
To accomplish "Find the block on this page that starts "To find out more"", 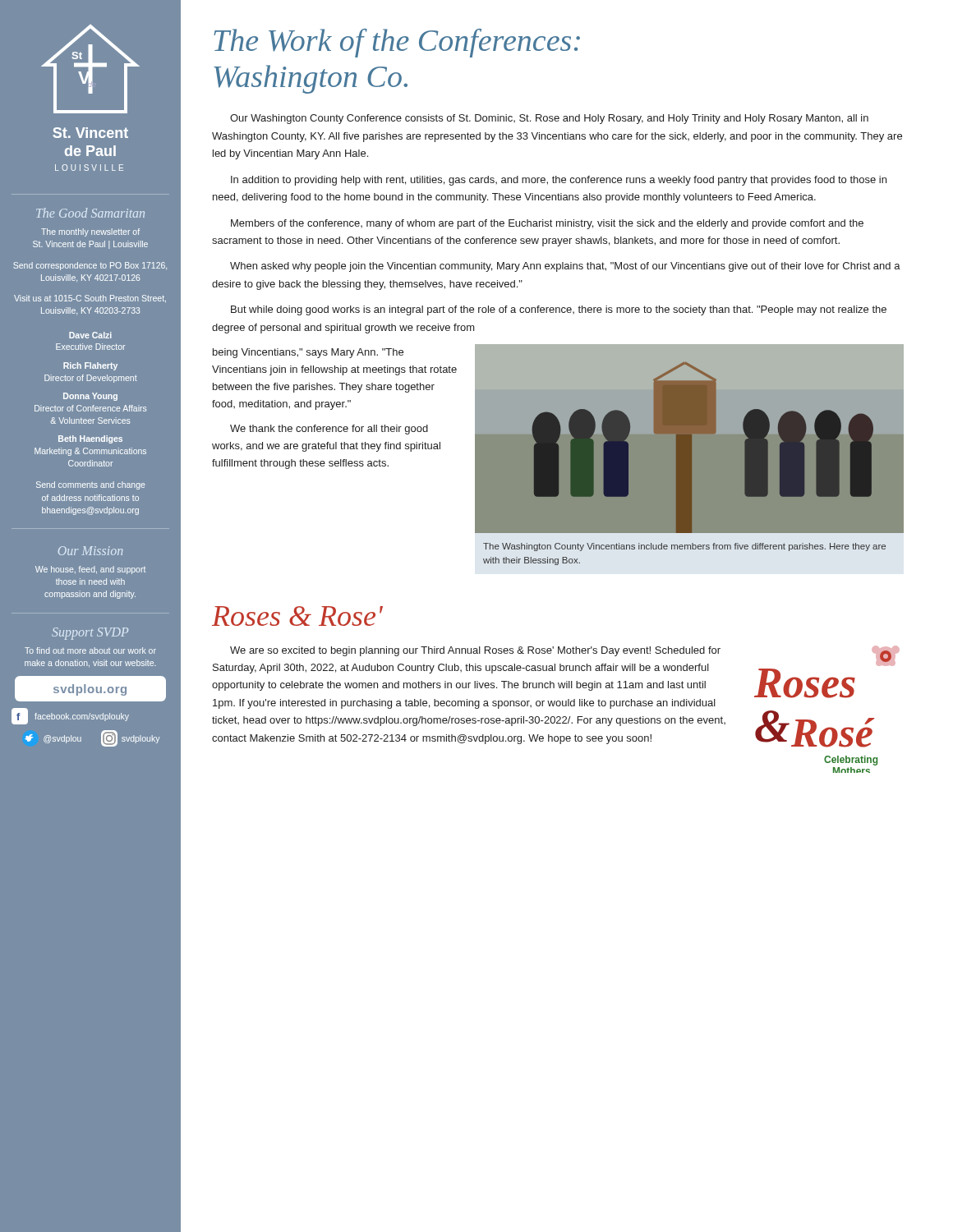I will 90,656.
